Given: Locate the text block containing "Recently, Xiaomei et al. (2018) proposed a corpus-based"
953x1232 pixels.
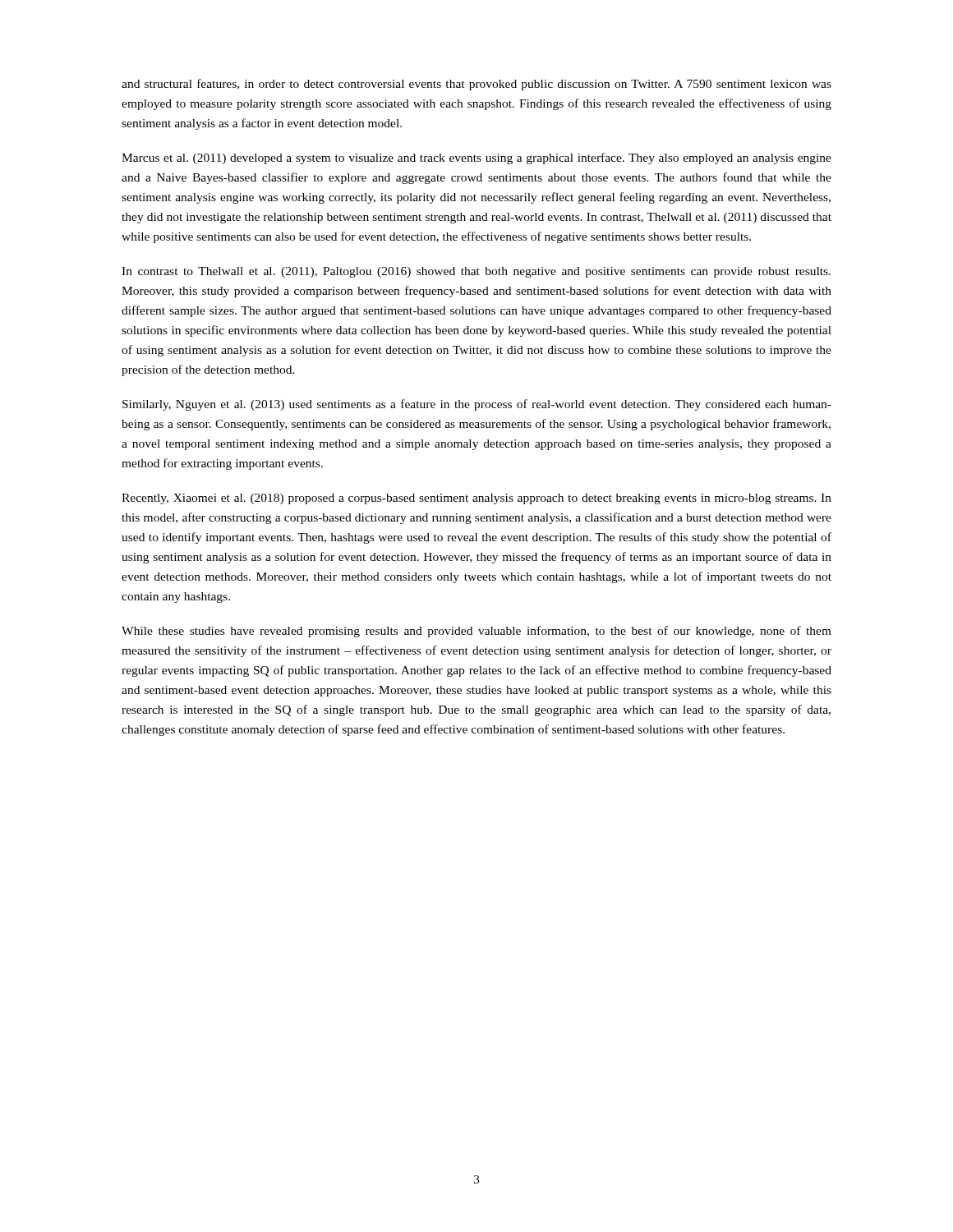Looking at the screenshot, I should 476,547.
